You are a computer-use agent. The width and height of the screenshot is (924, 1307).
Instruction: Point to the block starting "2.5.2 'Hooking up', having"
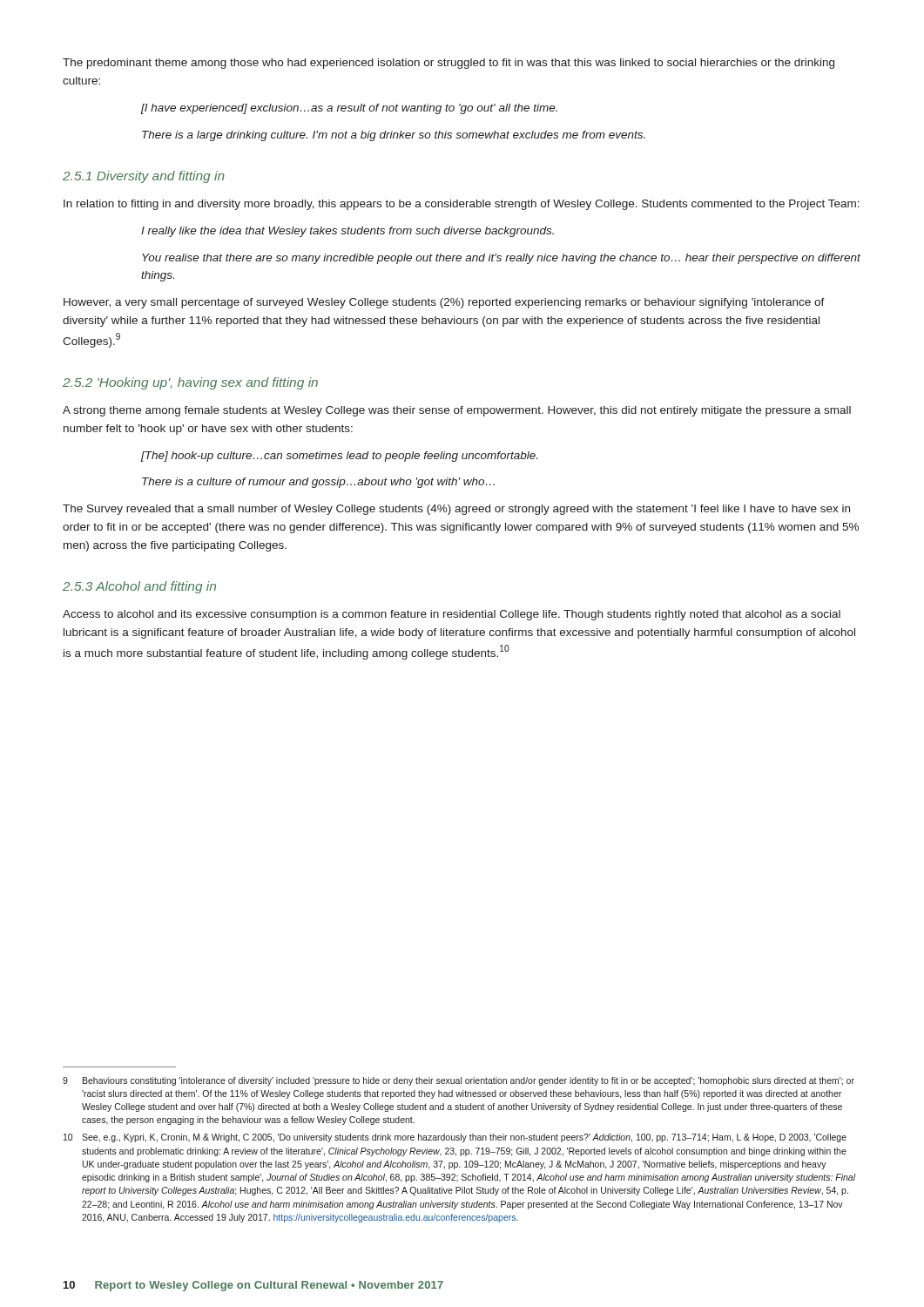[x=190, y=383]
